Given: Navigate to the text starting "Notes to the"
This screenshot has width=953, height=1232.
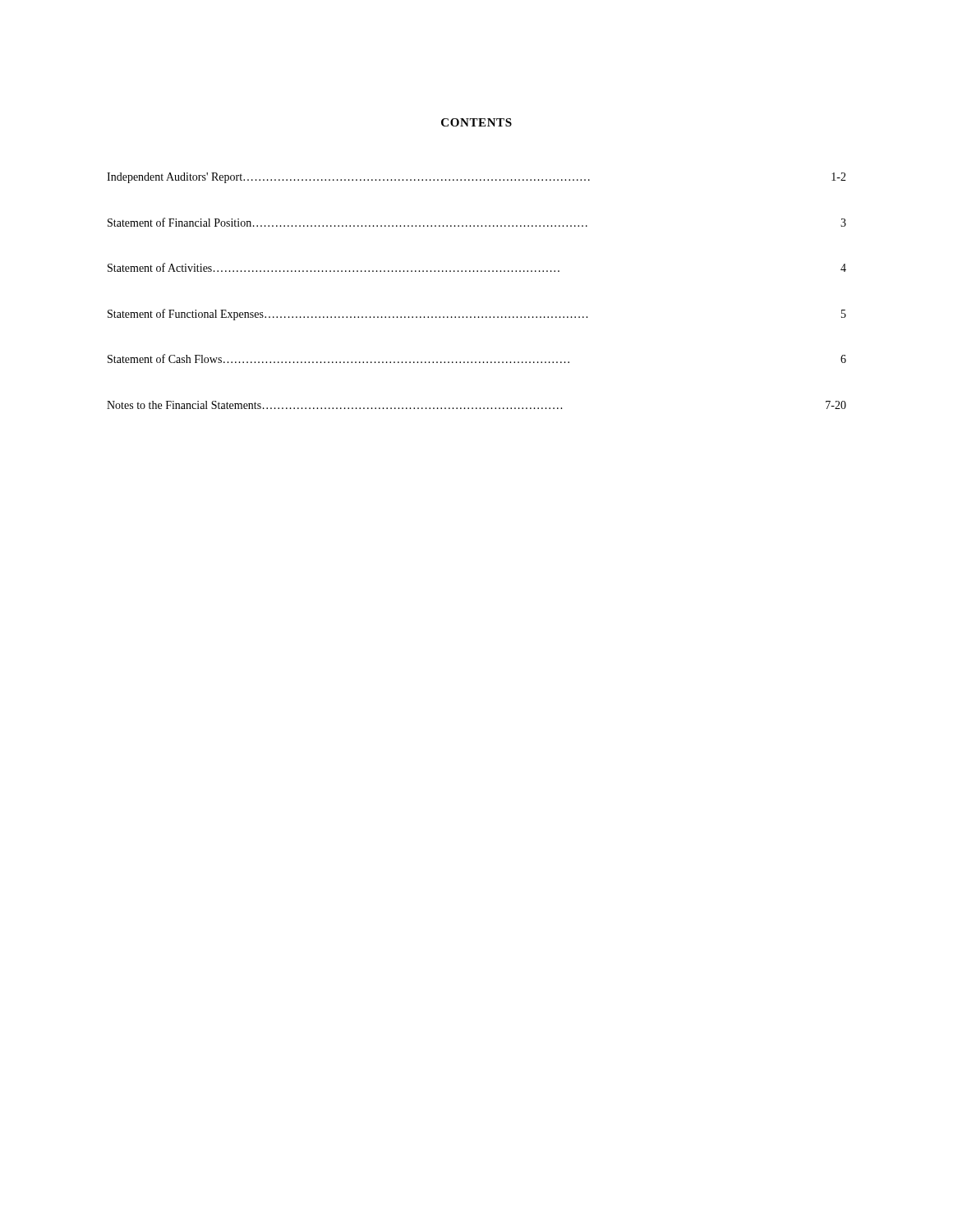Looking at the screenshot, I should point(476,406).
